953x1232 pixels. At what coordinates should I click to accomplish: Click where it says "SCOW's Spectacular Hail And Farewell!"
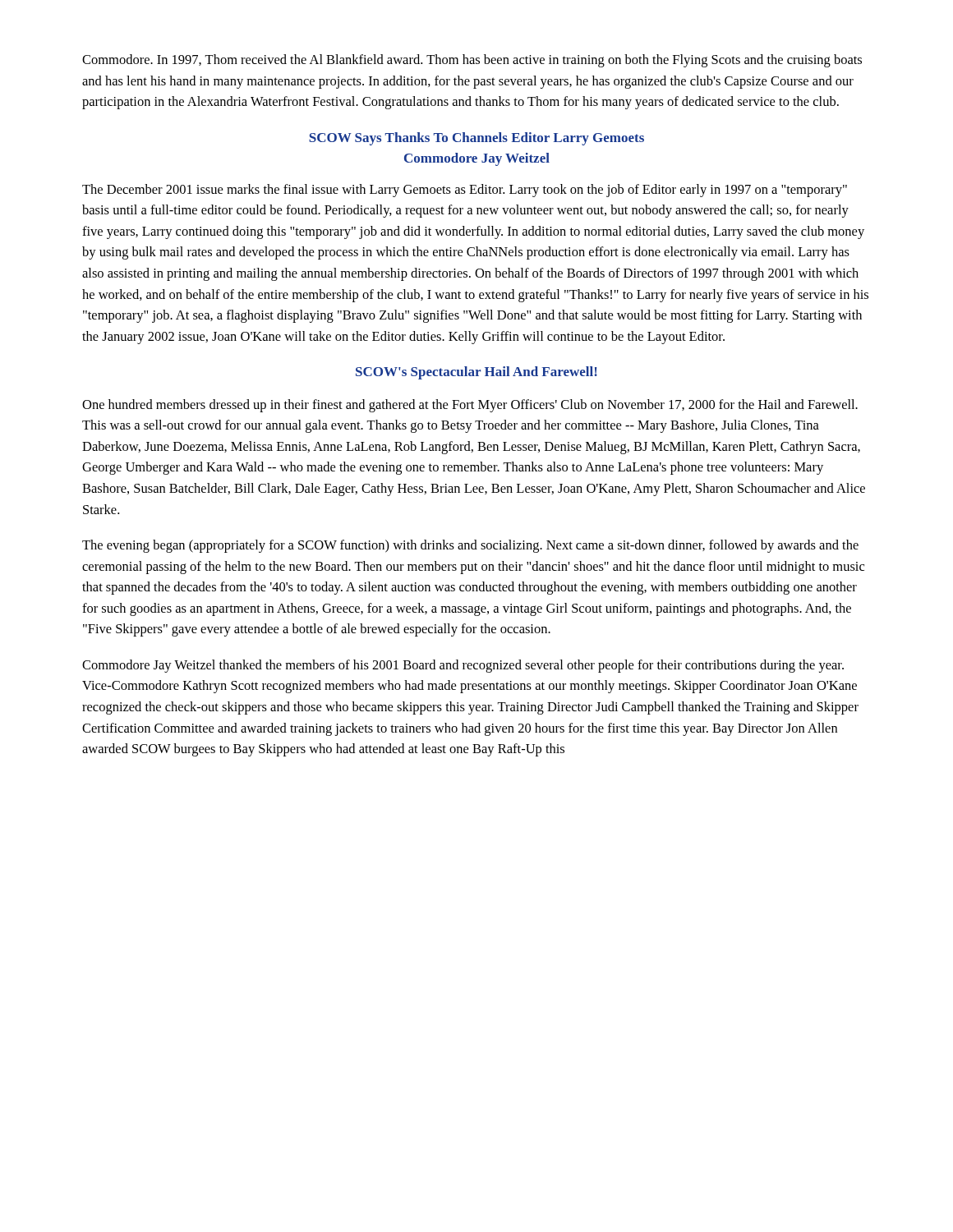click(x=476, y=372)
